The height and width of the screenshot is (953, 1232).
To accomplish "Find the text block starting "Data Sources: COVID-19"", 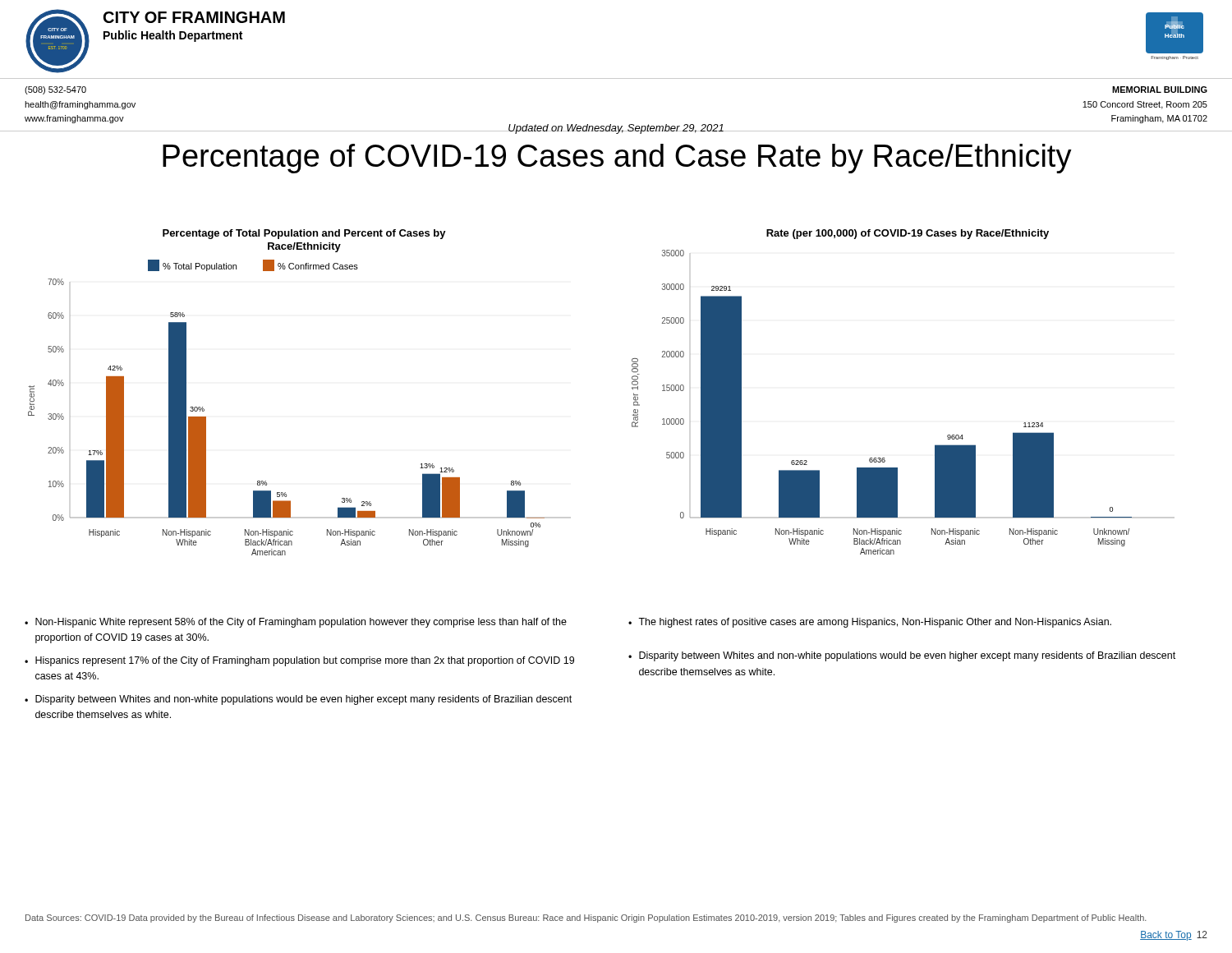I will pyautogui.click(x=586, y=917).
